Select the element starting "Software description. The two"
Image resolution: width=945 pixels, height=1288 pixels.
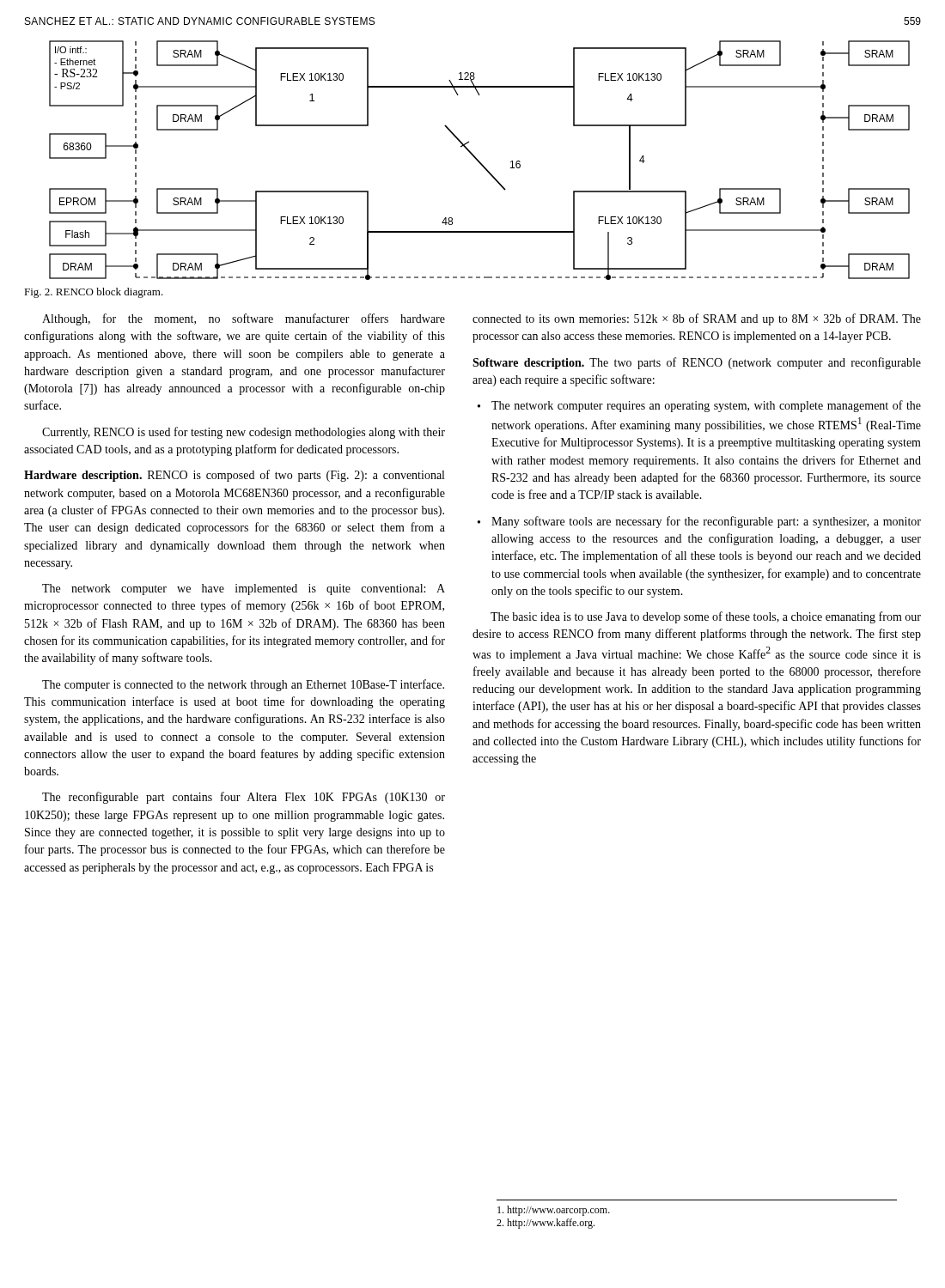[697, 371]
